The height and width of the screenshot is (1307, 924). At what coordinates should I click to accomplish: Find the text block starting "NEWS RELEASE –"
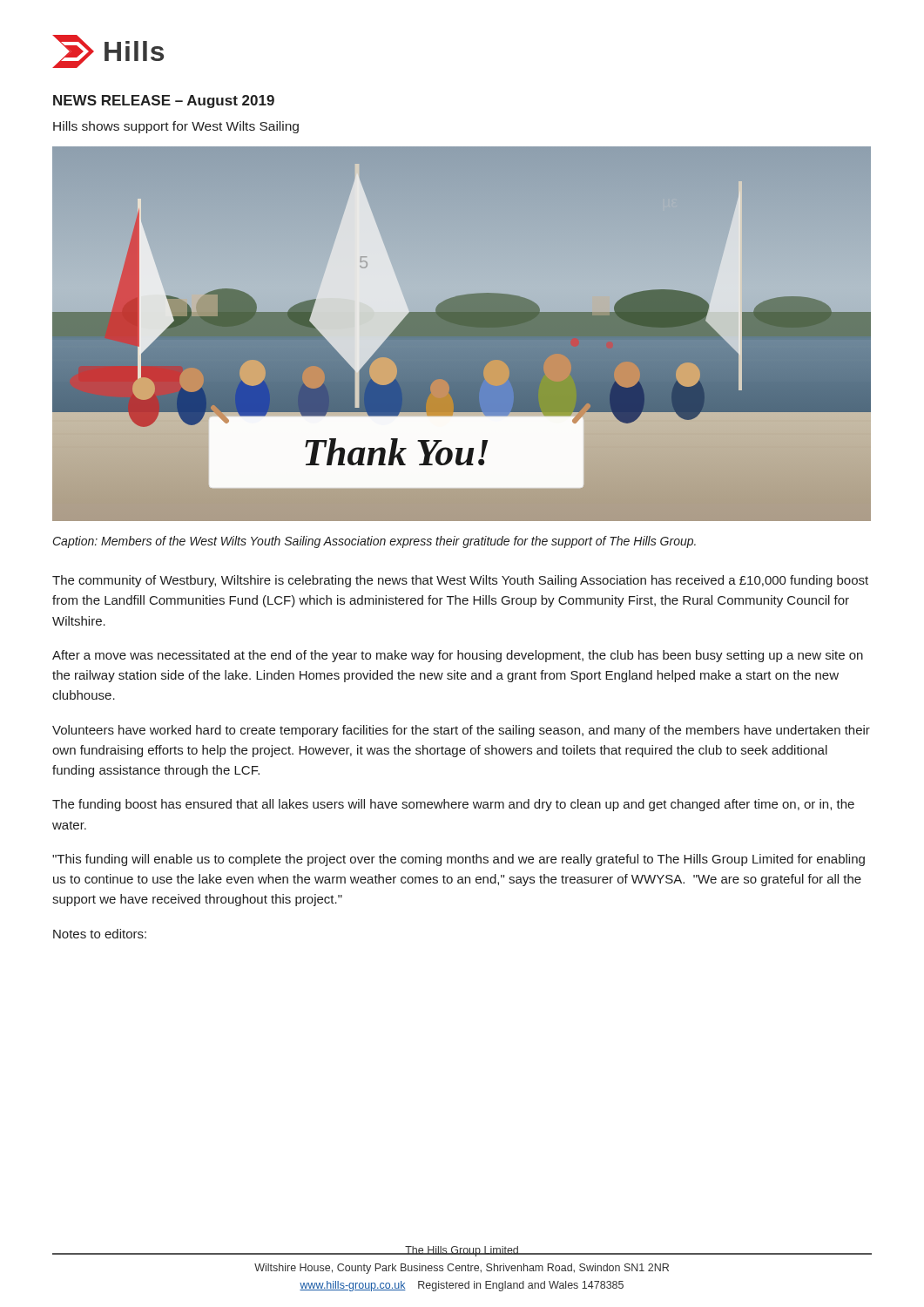163,101
